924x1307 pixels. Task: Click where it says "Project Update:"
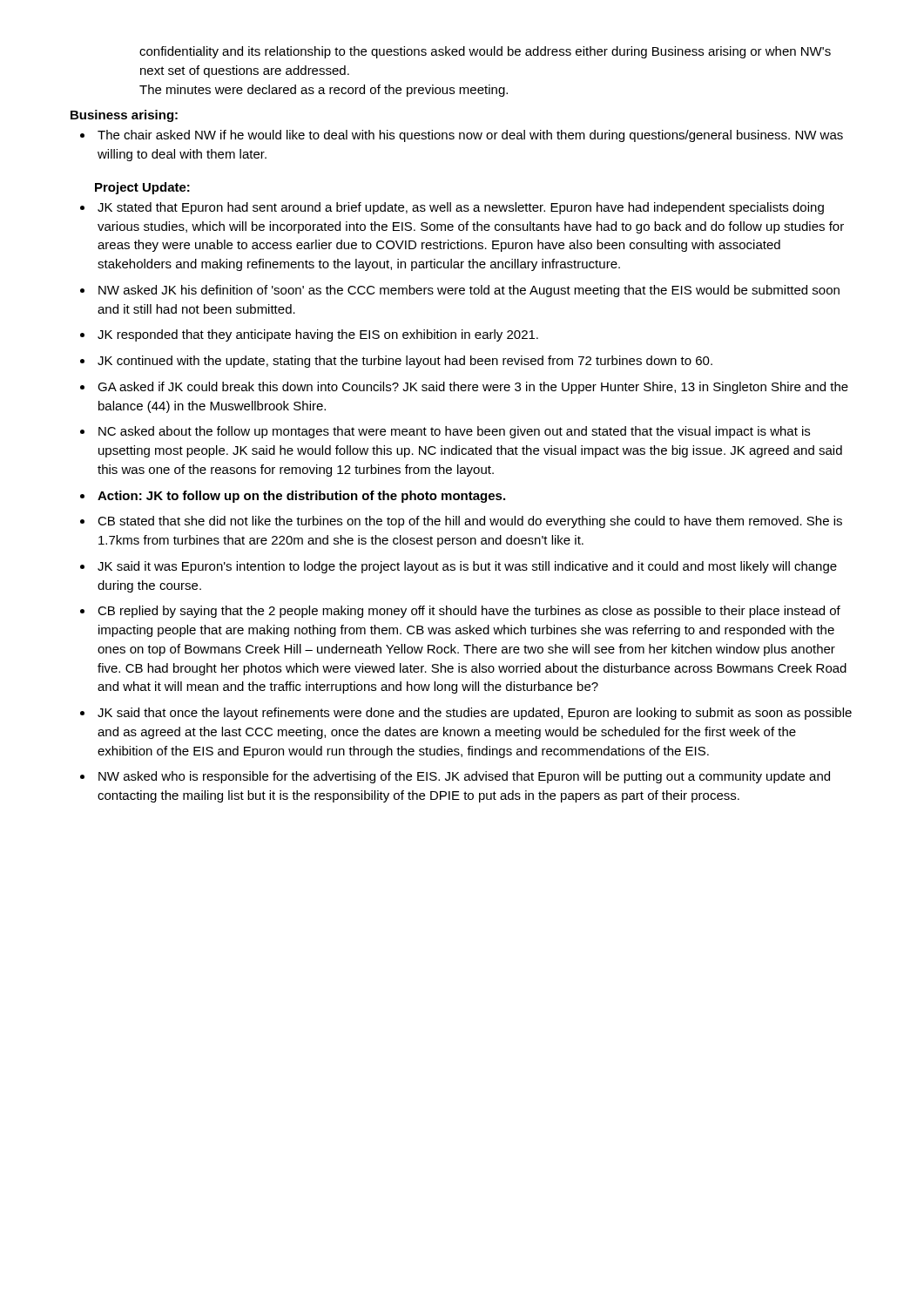[142, 187]
